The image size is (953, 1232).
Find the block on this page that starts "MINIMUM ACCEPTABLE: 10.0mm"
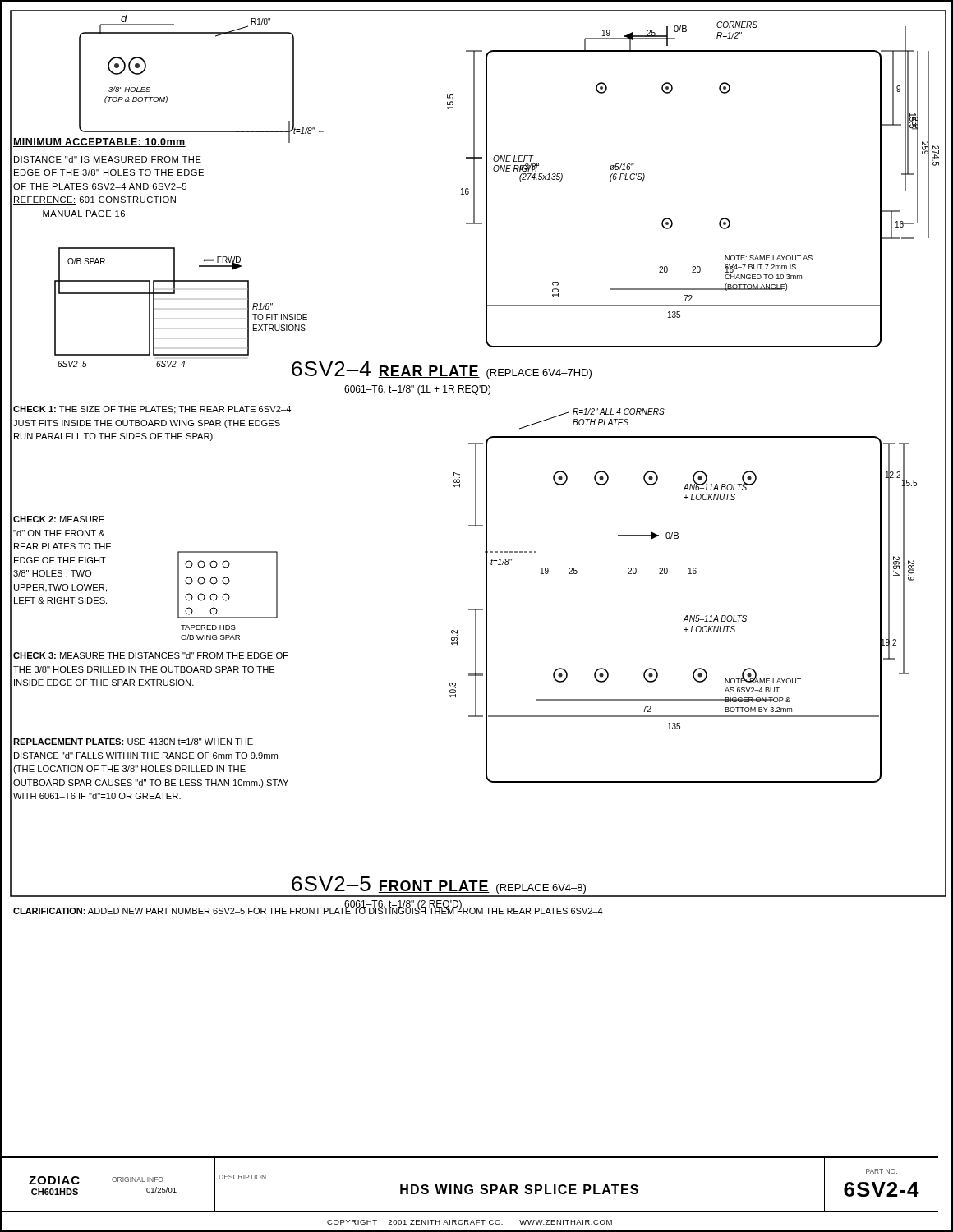coord(151,176)
